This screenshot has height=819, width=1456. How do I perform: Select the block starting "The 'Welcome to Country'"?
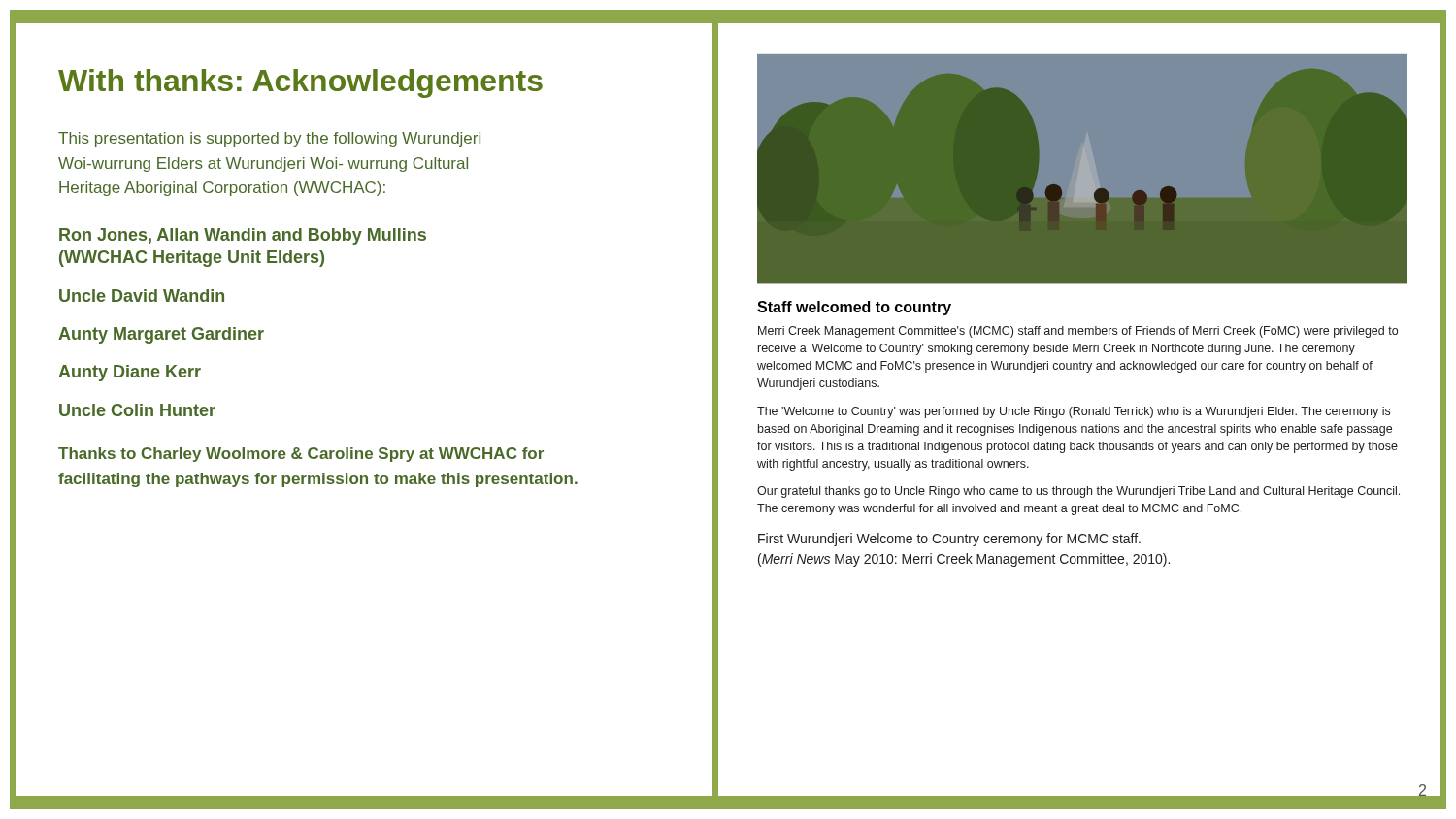point(1077,437)
